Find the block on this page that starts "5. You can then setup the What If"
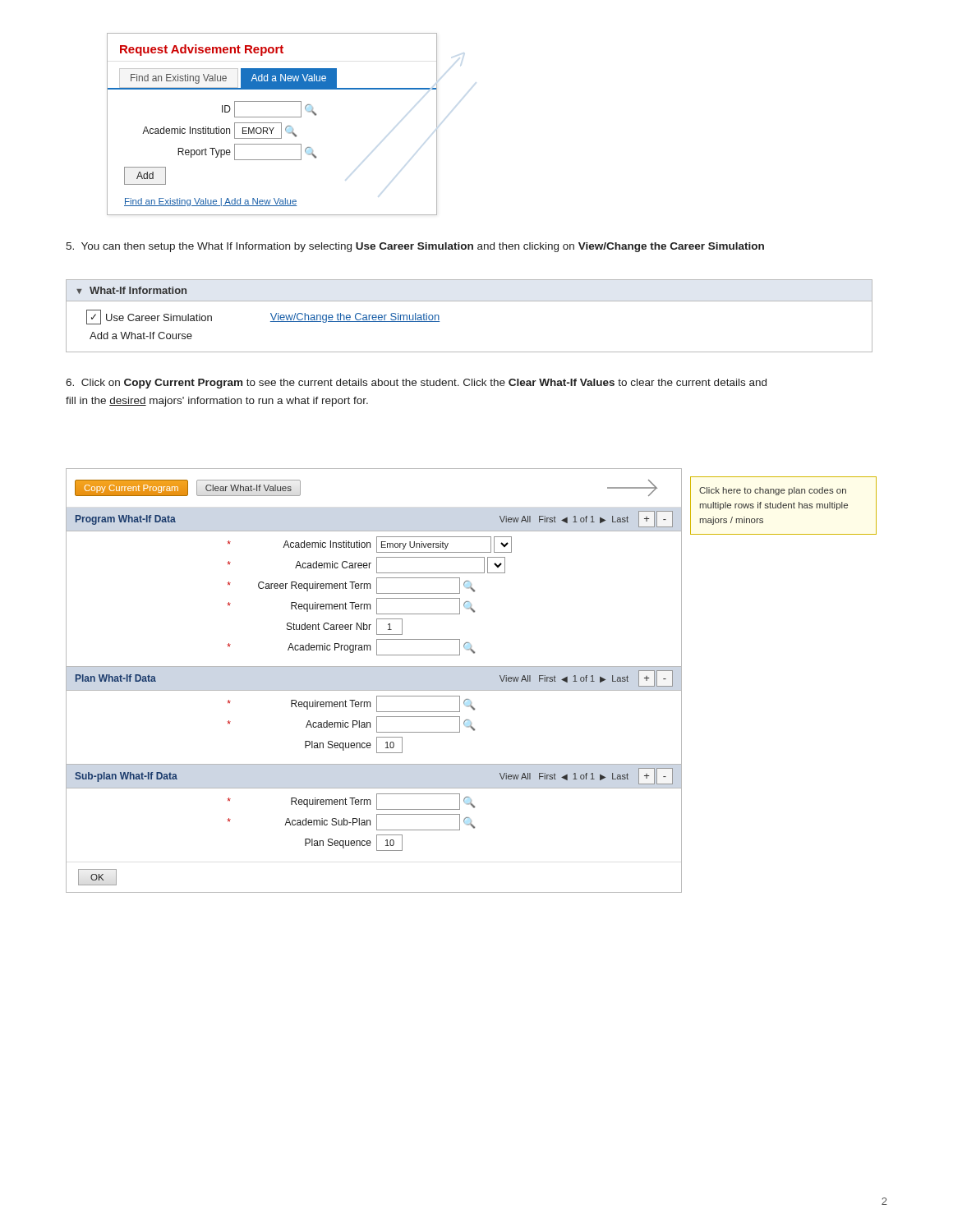Viewport: 953px width, 1232px height. [415, 246]
